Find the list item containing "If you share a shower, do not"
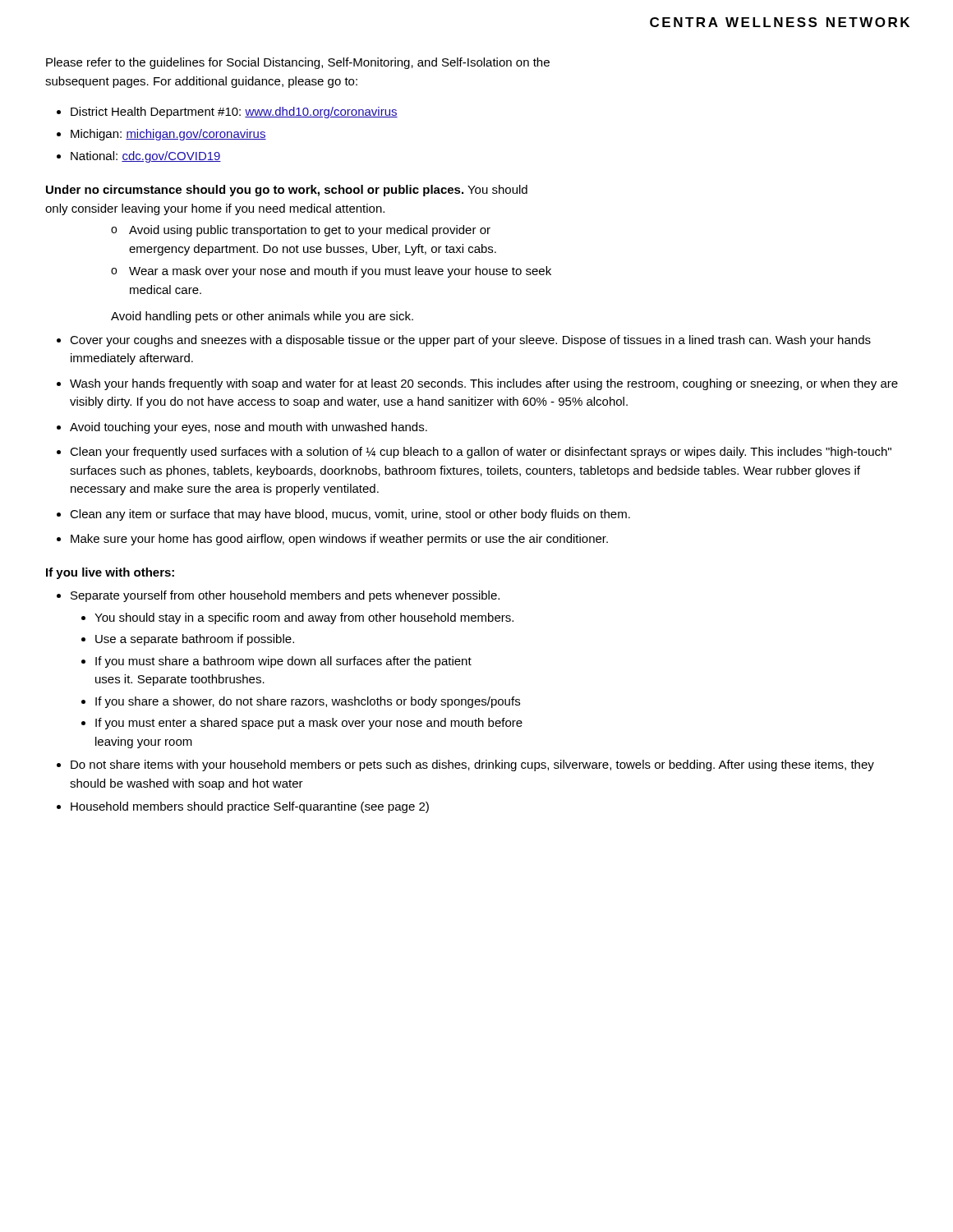 [x=307, y=701]
